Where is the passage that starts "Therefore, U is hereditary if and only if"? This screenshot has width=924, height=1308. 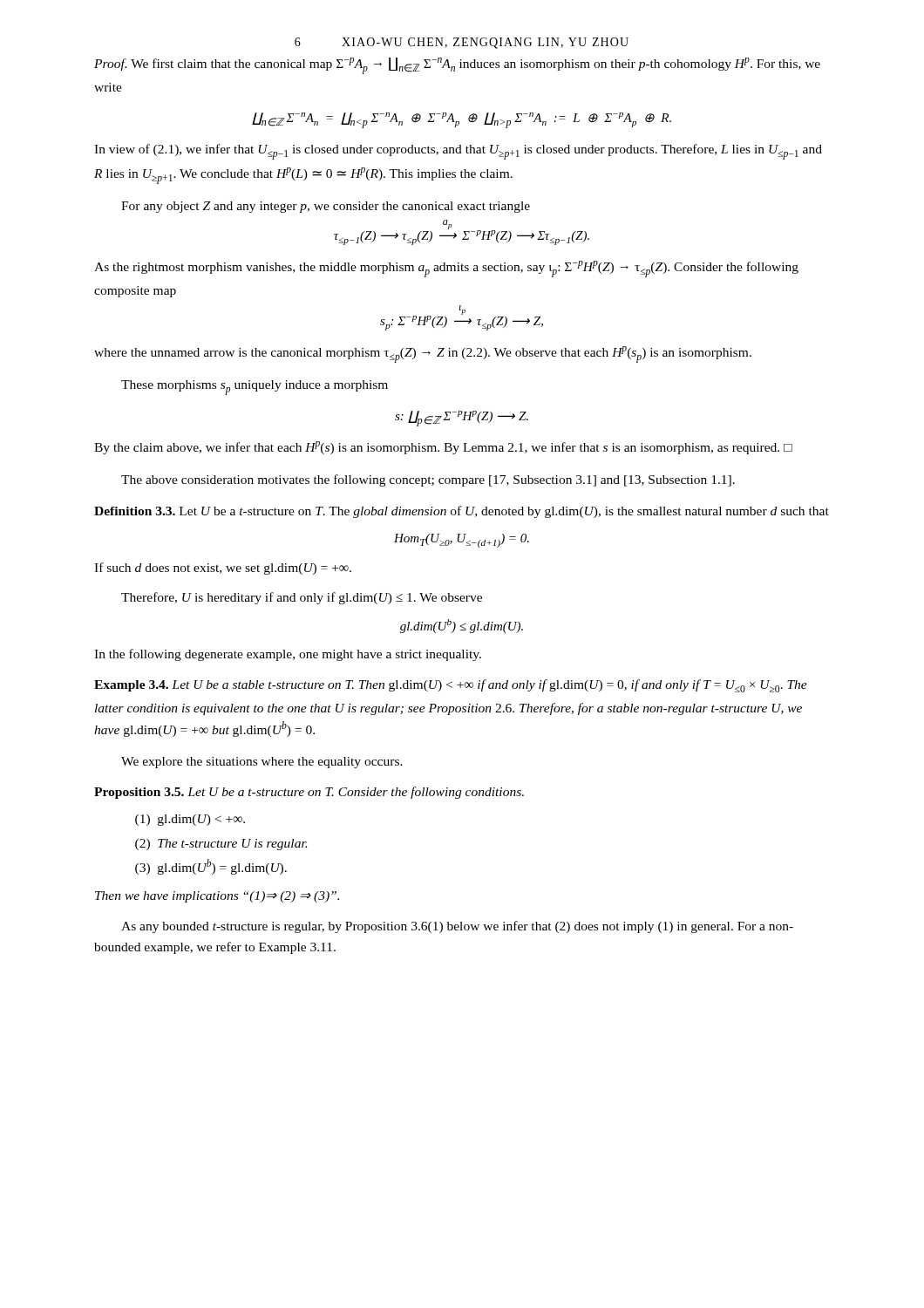click(x=302, y=597)
